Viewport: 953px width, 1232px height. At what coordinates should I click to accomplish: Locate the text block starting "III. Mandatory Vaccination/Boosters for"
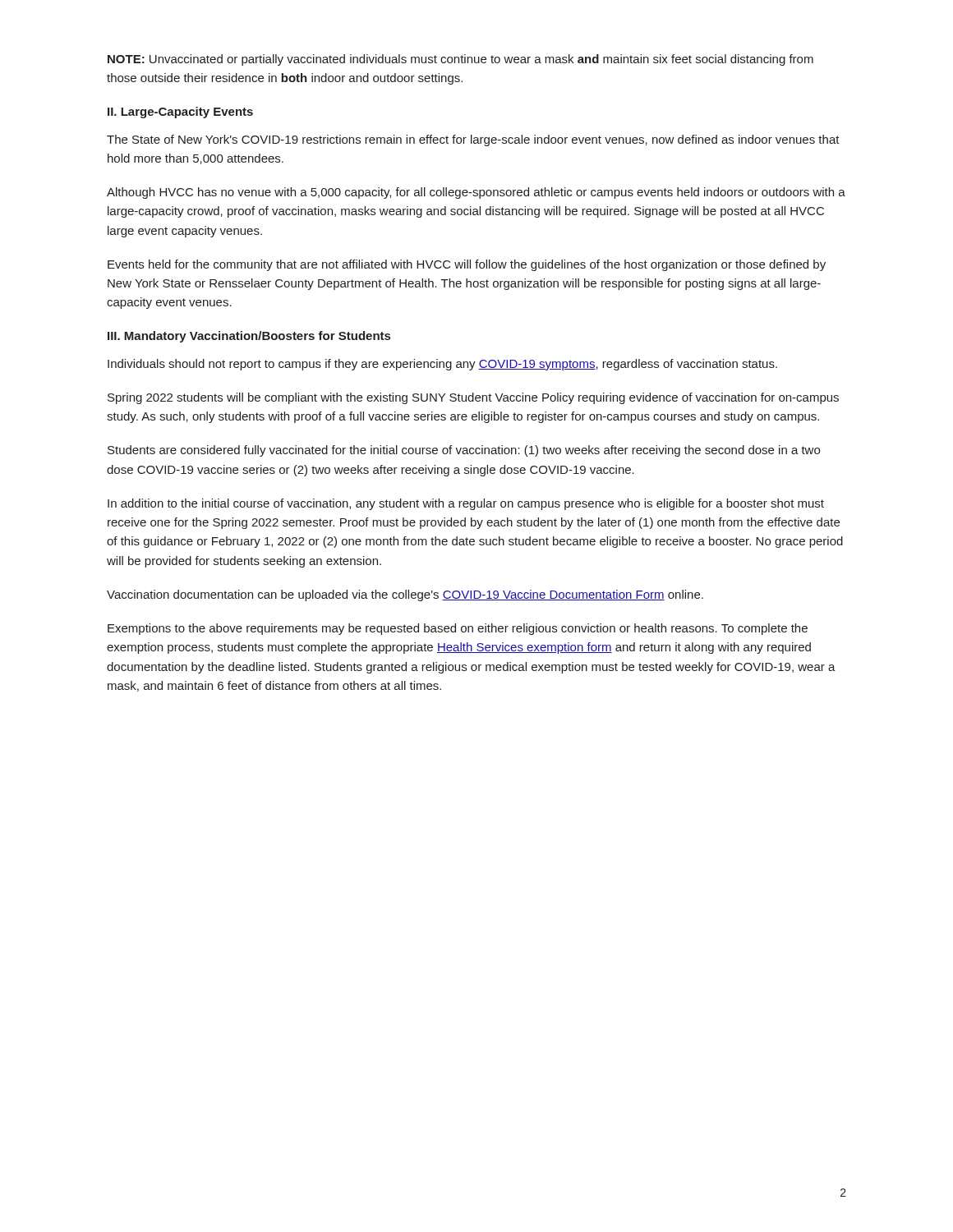pyautogui.click(x=249, y=335)
